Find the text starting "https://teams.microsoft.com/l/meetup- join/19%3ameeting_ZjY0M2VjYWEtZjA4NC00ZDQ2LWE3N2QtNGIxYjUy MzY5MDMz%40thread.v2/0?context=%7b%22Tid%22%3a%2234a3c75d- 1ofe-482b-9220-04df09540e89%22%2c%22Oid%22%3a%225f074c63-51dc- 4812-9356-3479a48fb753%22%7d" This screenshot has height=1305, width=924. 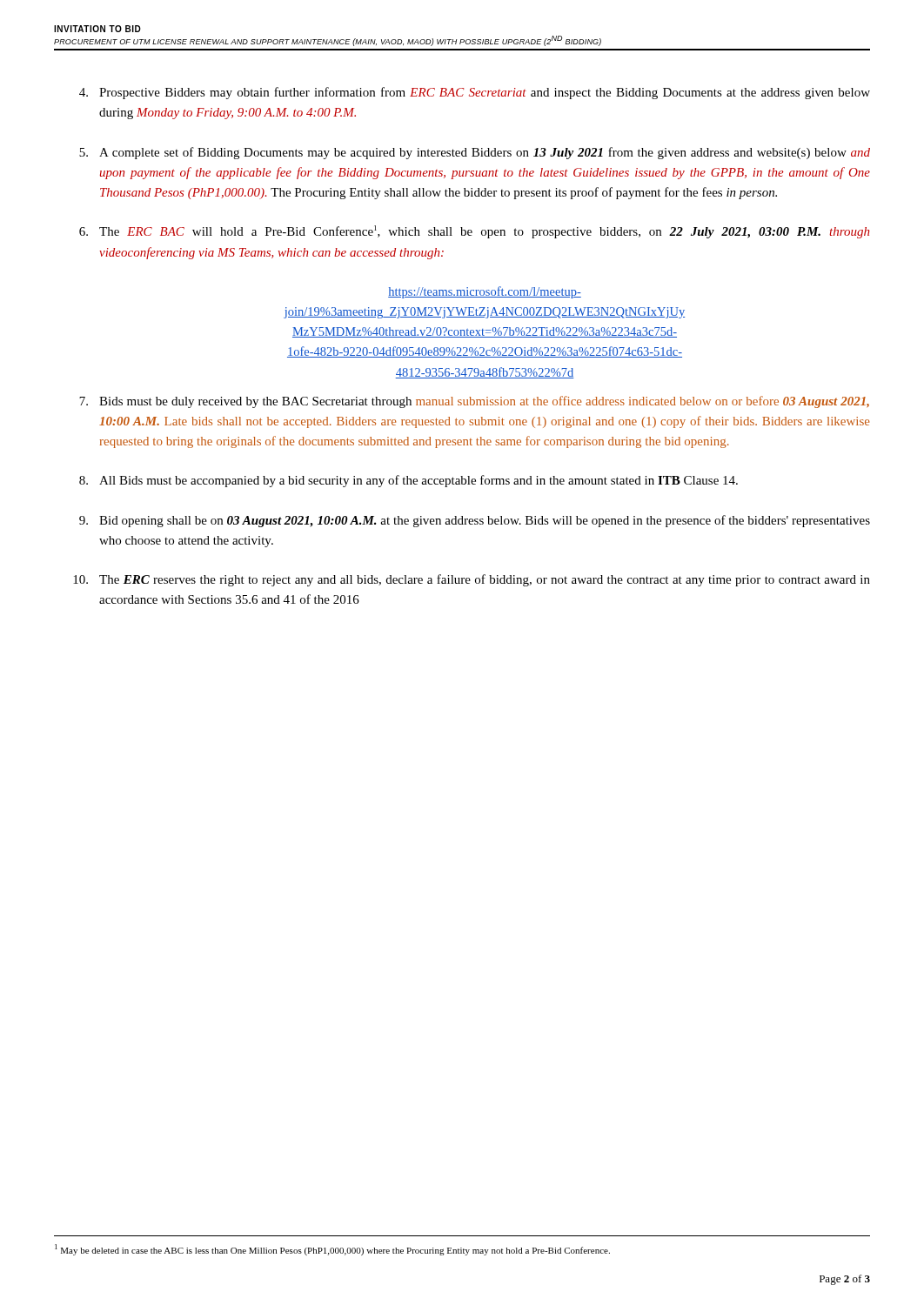point(485,332)
